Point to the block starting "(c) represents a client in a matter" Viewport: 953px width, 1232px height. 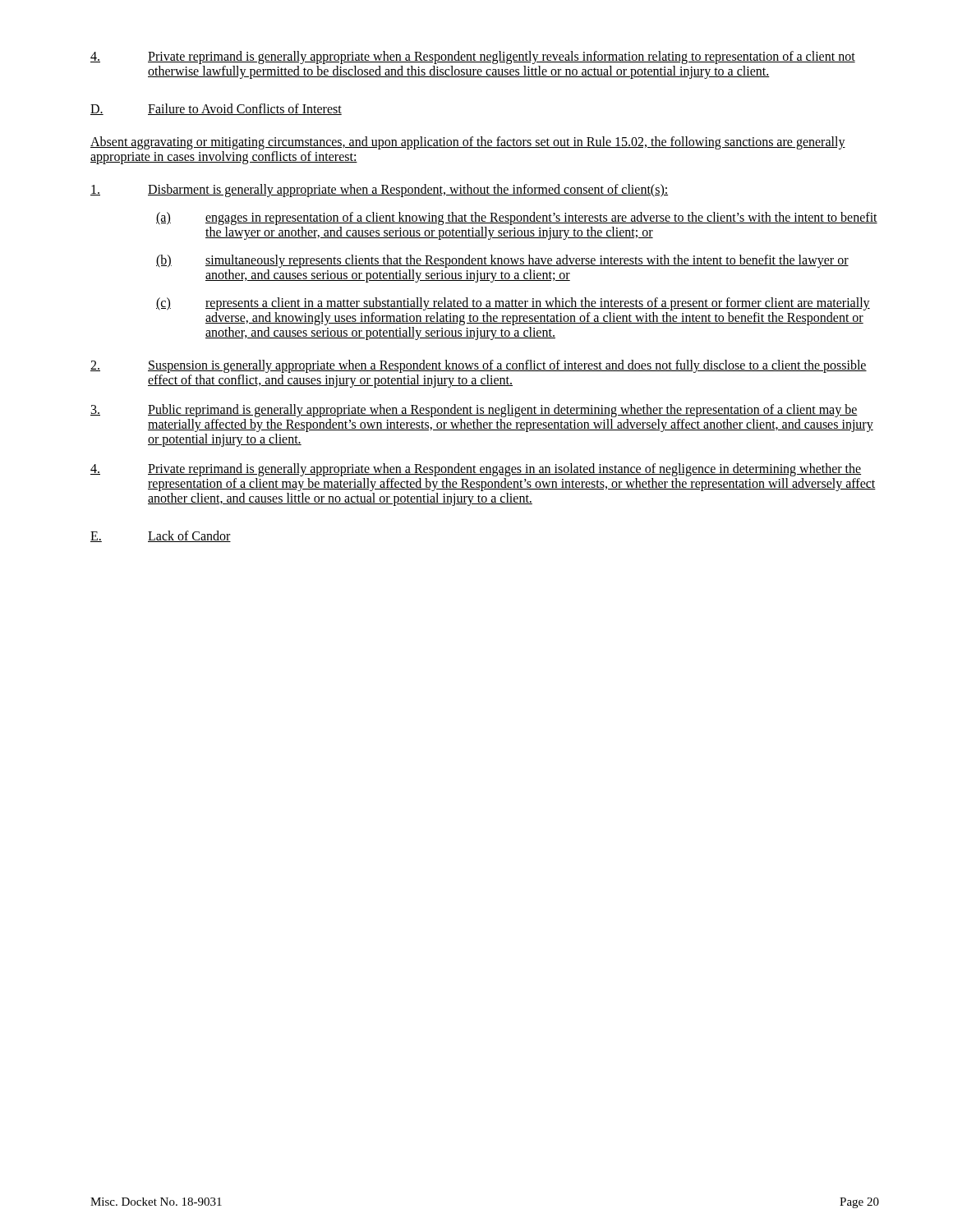518,318
